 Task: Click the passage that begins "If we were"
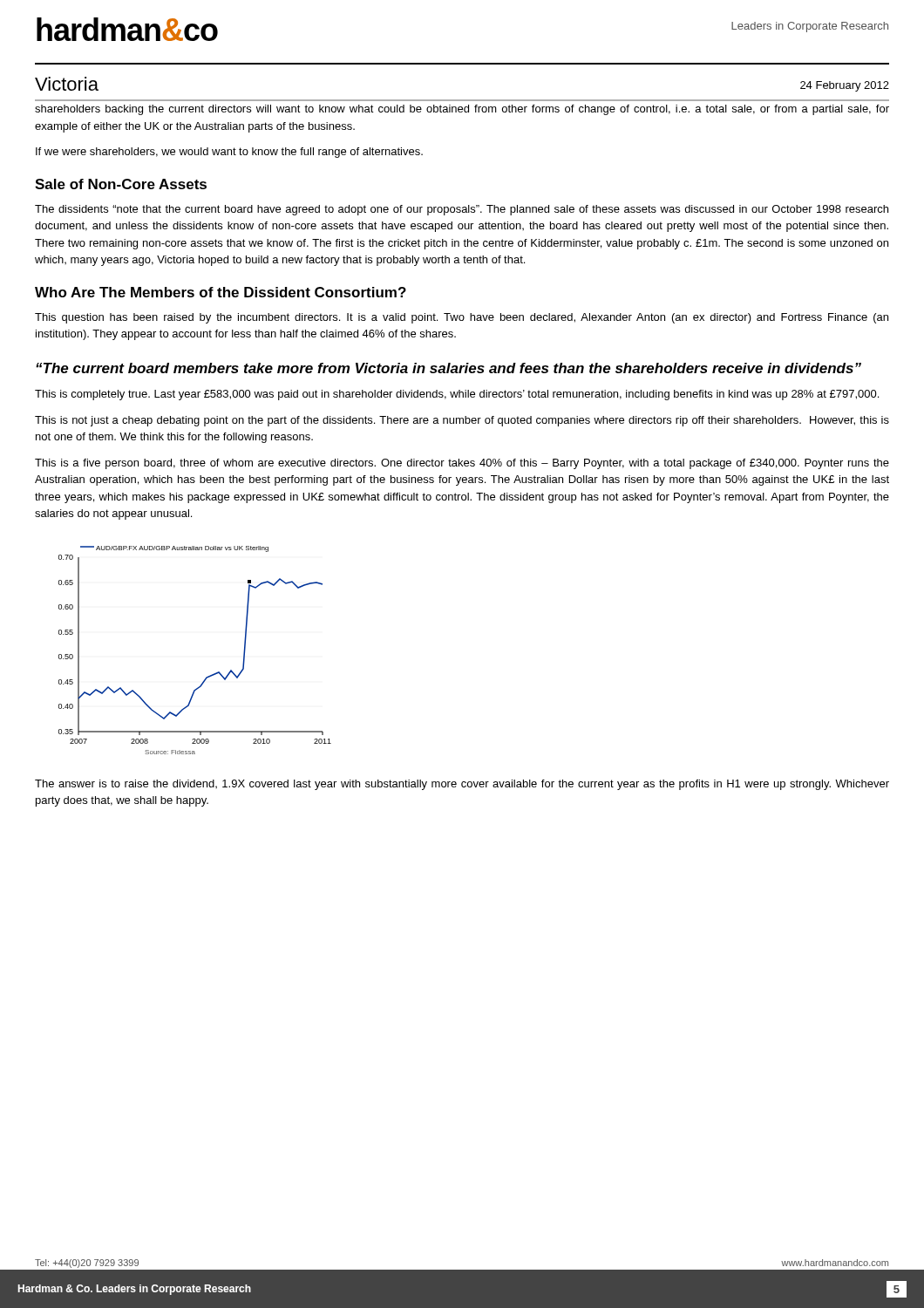[x=229, y=151]
